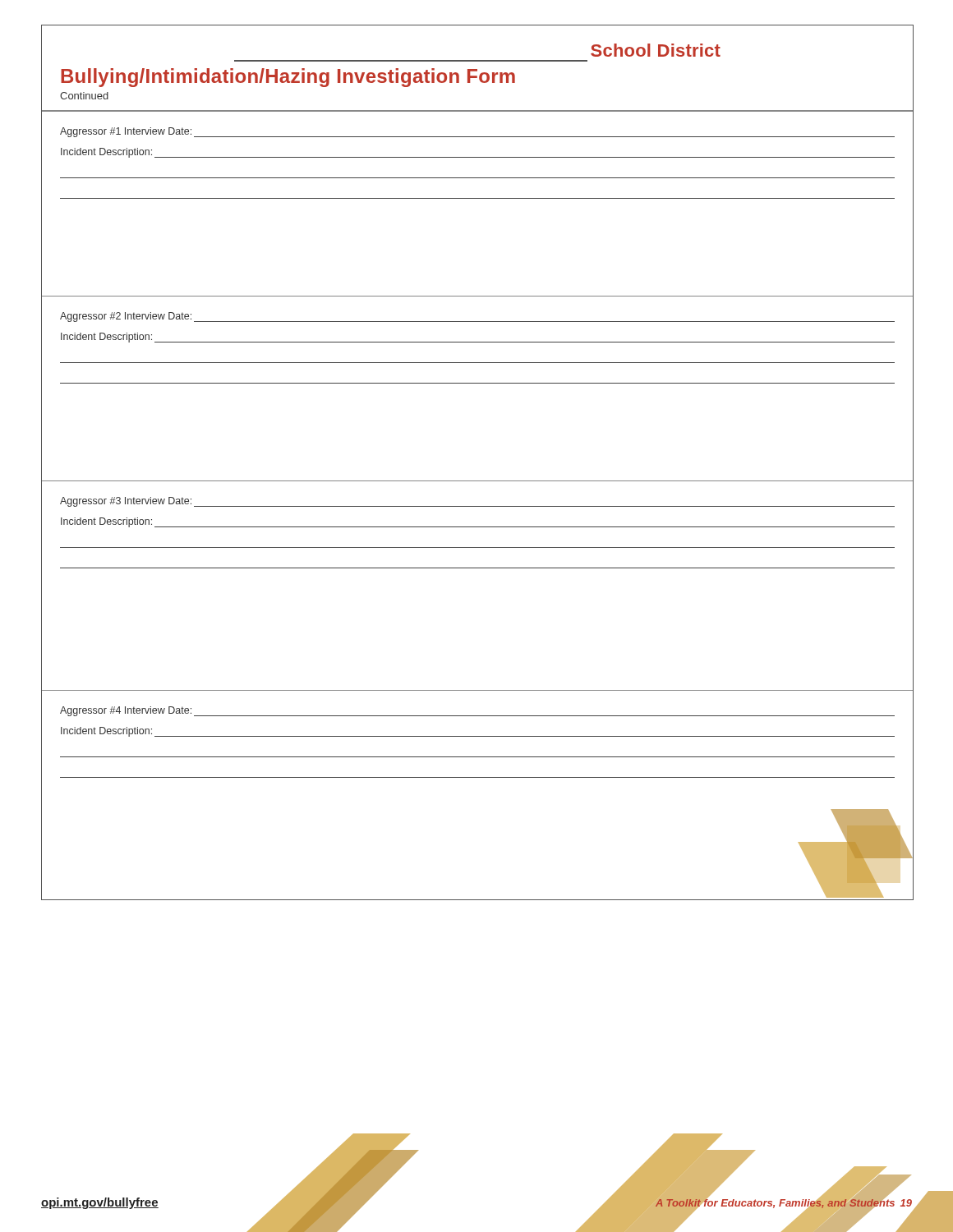Screen dimensions: 1232x953
Task: Find the element starting "Aggressor #2 Interview Date: Incident"
Action: pyautogui.click(x=477, y=386)
